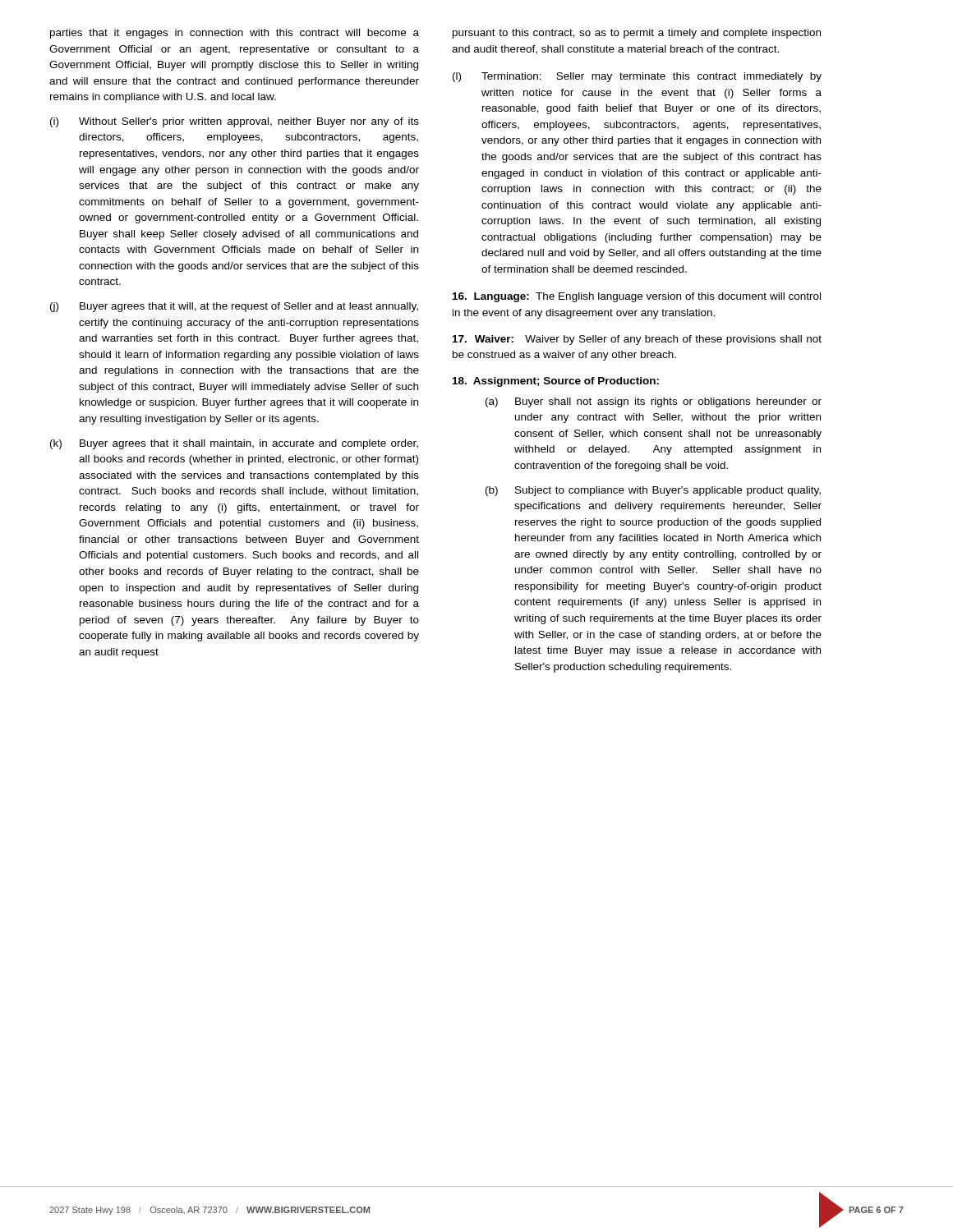
Task: Select the list item that says "(j) Buyer agrees"
Action: tap(234, 362)
